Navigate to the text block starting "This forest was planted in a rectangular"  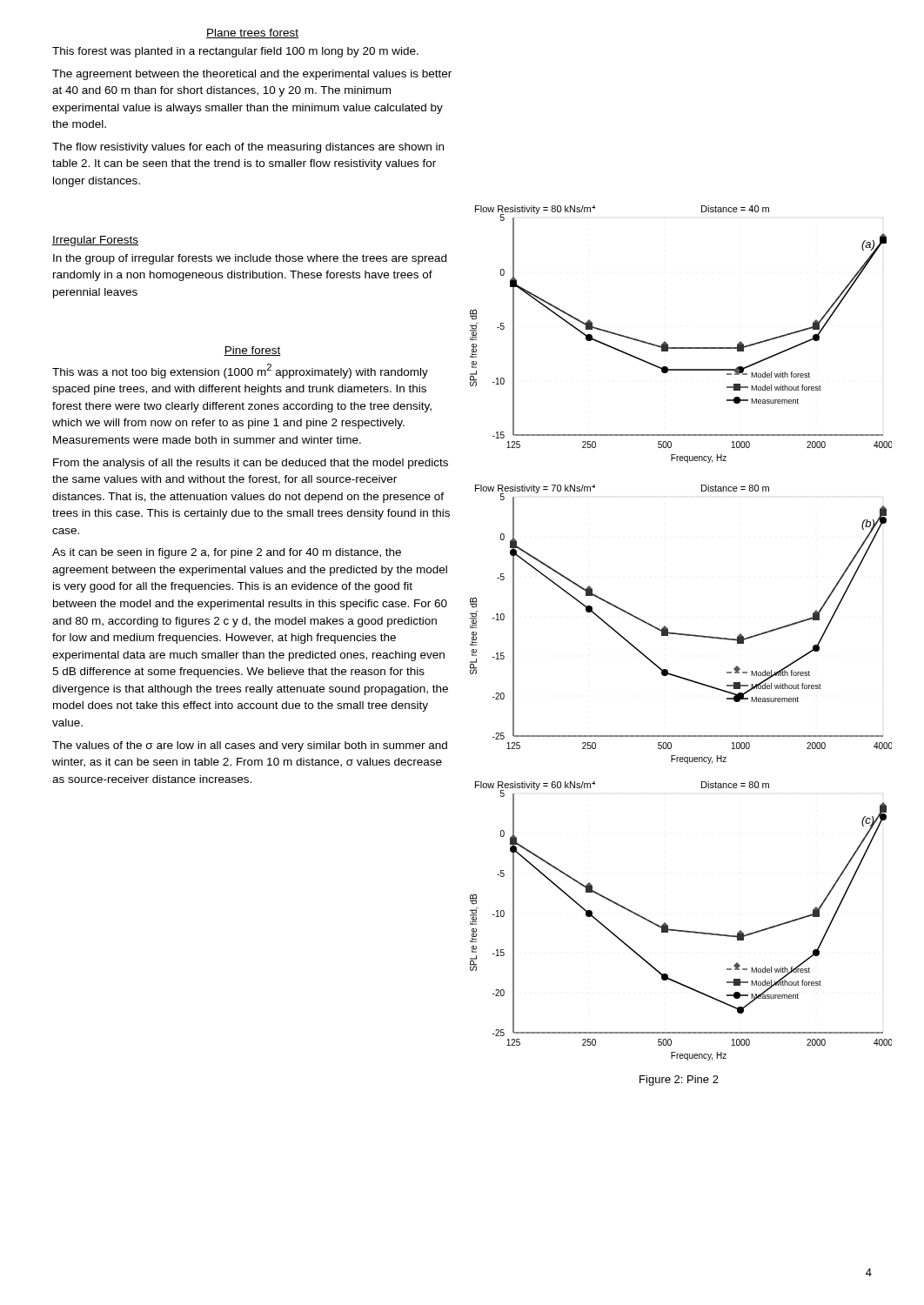pos(252,116)
